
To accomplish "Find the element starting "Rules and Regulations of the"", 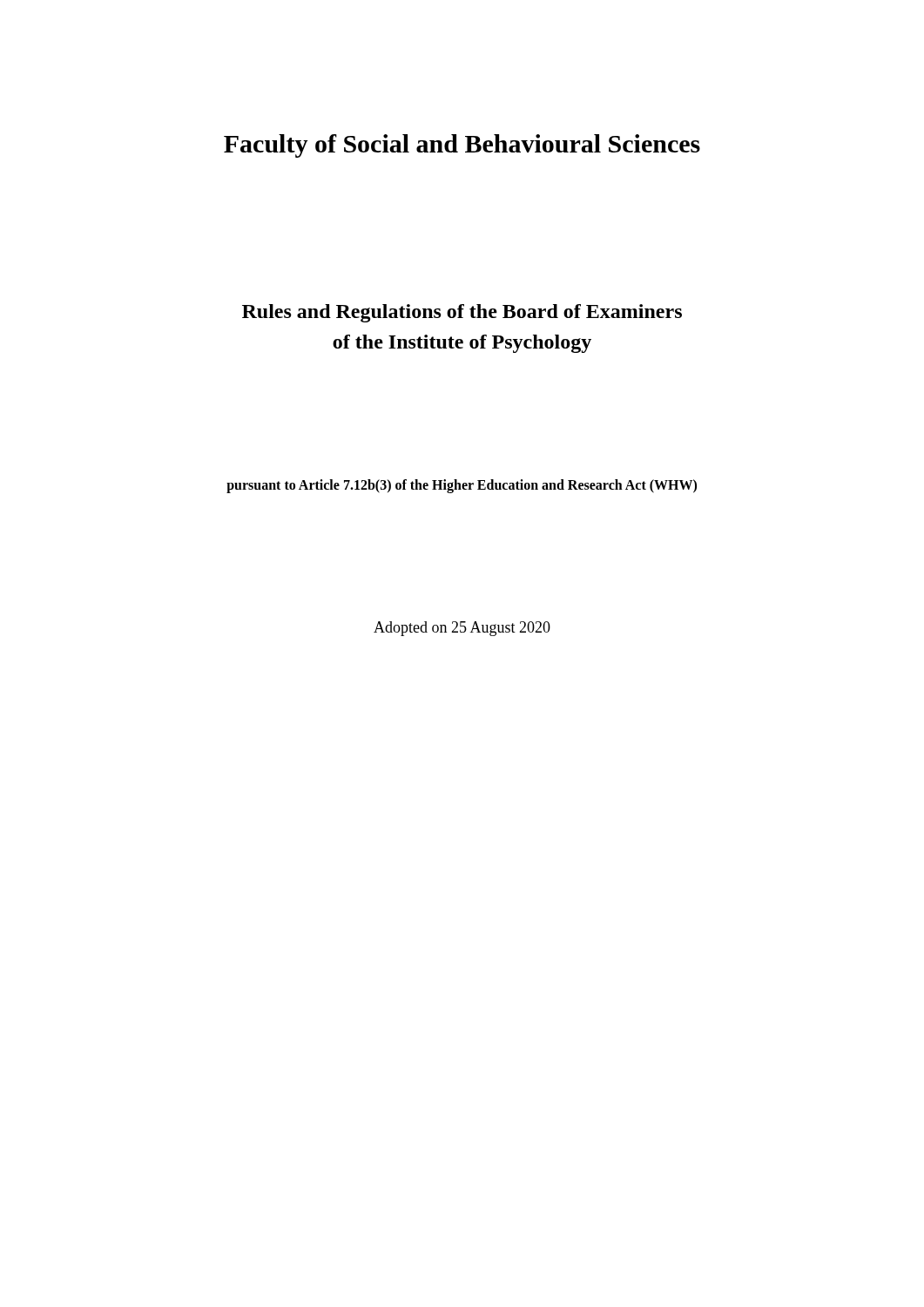I will click(462, 327).
